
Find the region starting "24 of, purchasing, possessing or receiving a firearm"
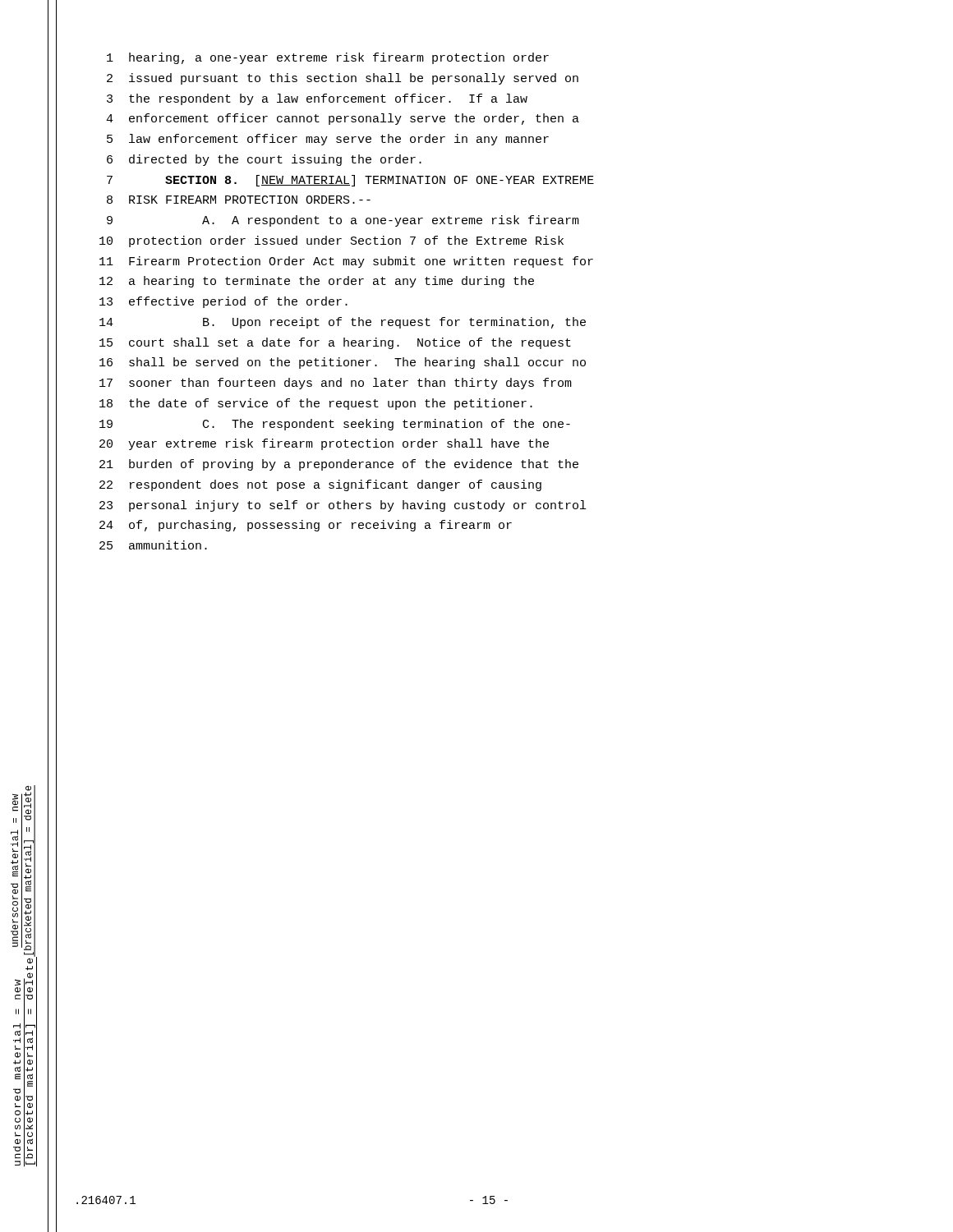(489, 527)
